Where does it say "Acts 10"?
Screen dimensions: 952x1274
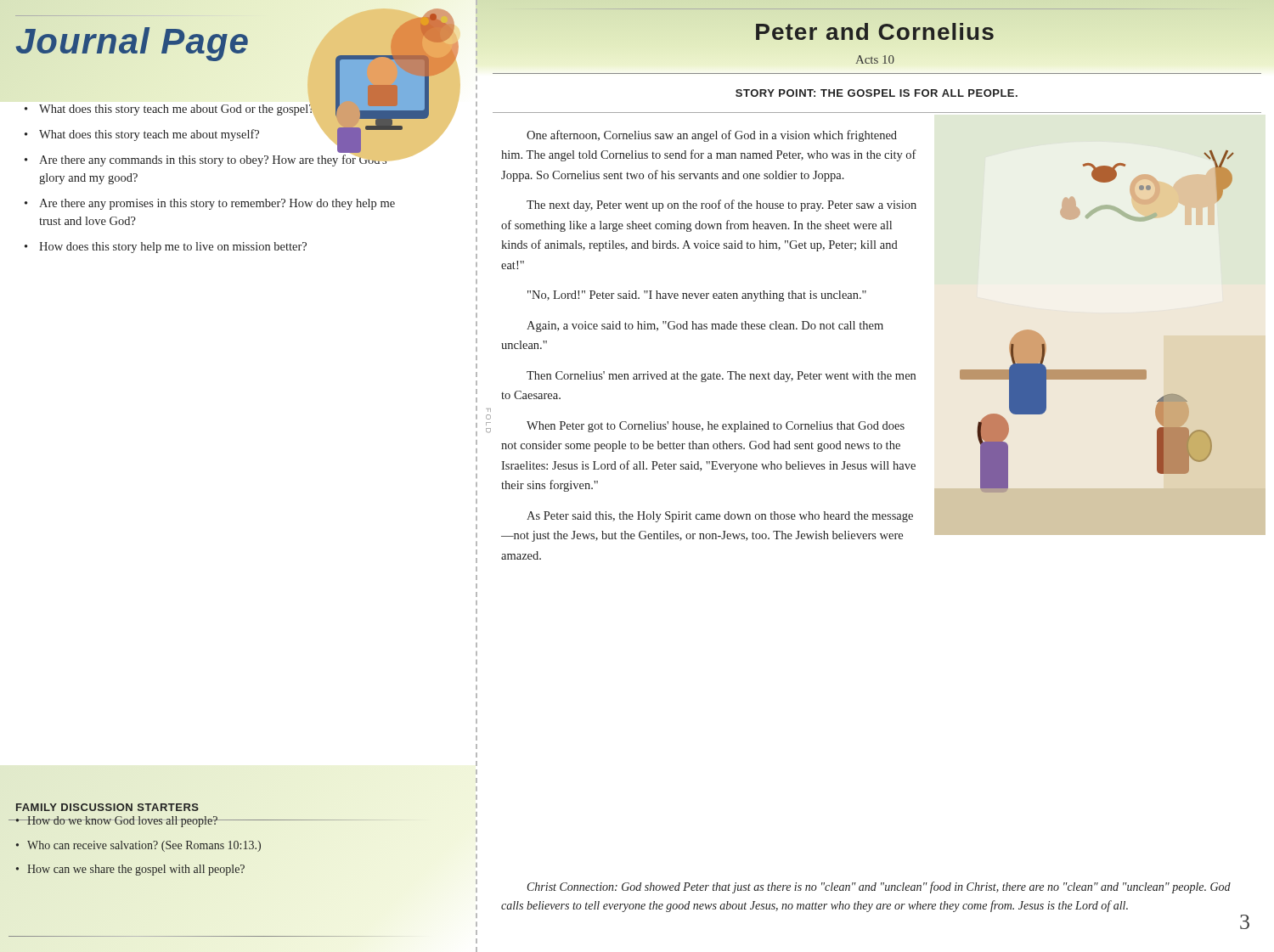coord(875,59)
